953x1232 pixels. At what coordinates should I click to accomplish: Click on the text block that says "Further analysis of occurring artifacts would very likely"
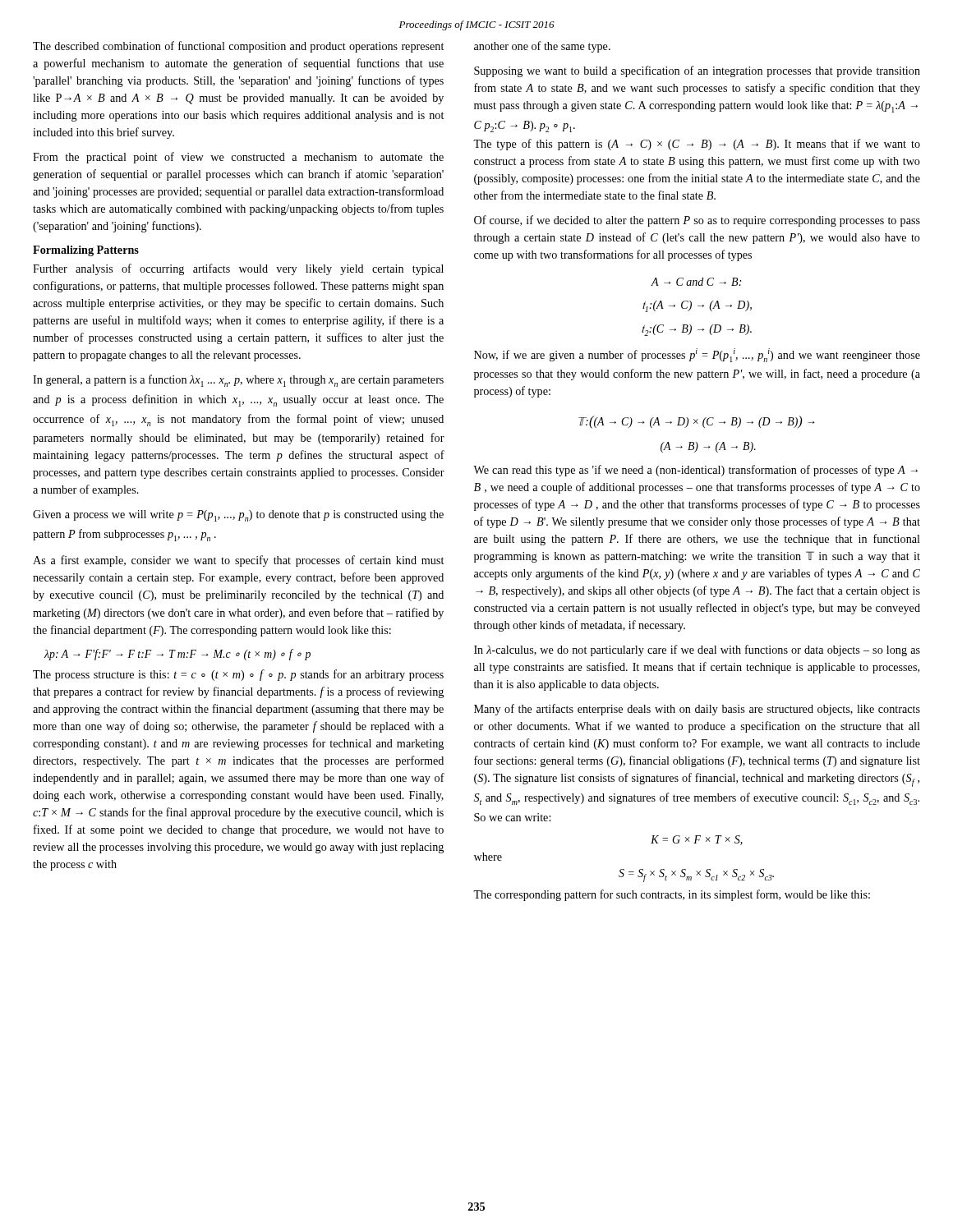(238, 312)
